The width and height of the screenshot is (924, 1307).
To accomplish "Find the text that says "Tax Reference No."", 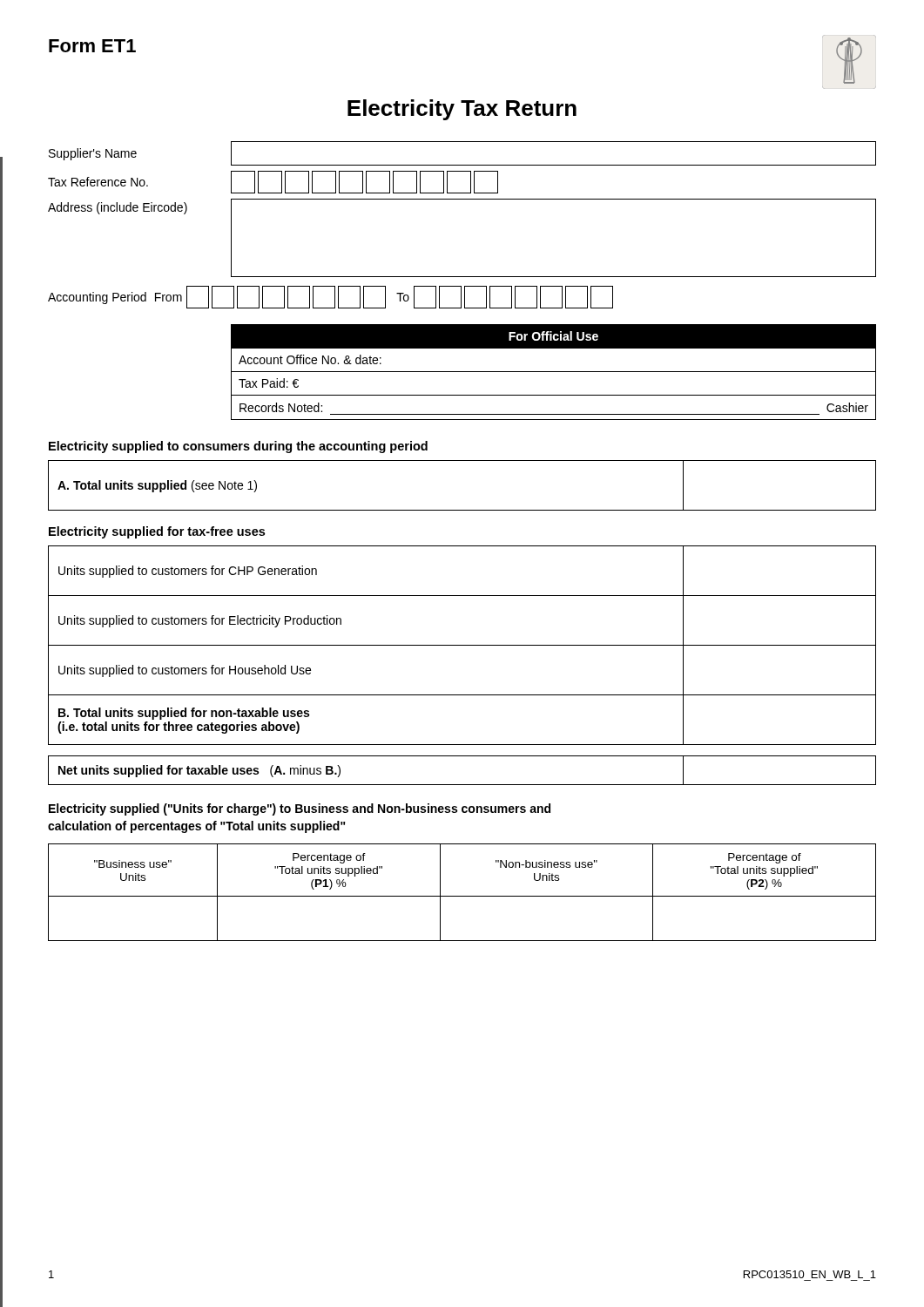I will [98, 182].
